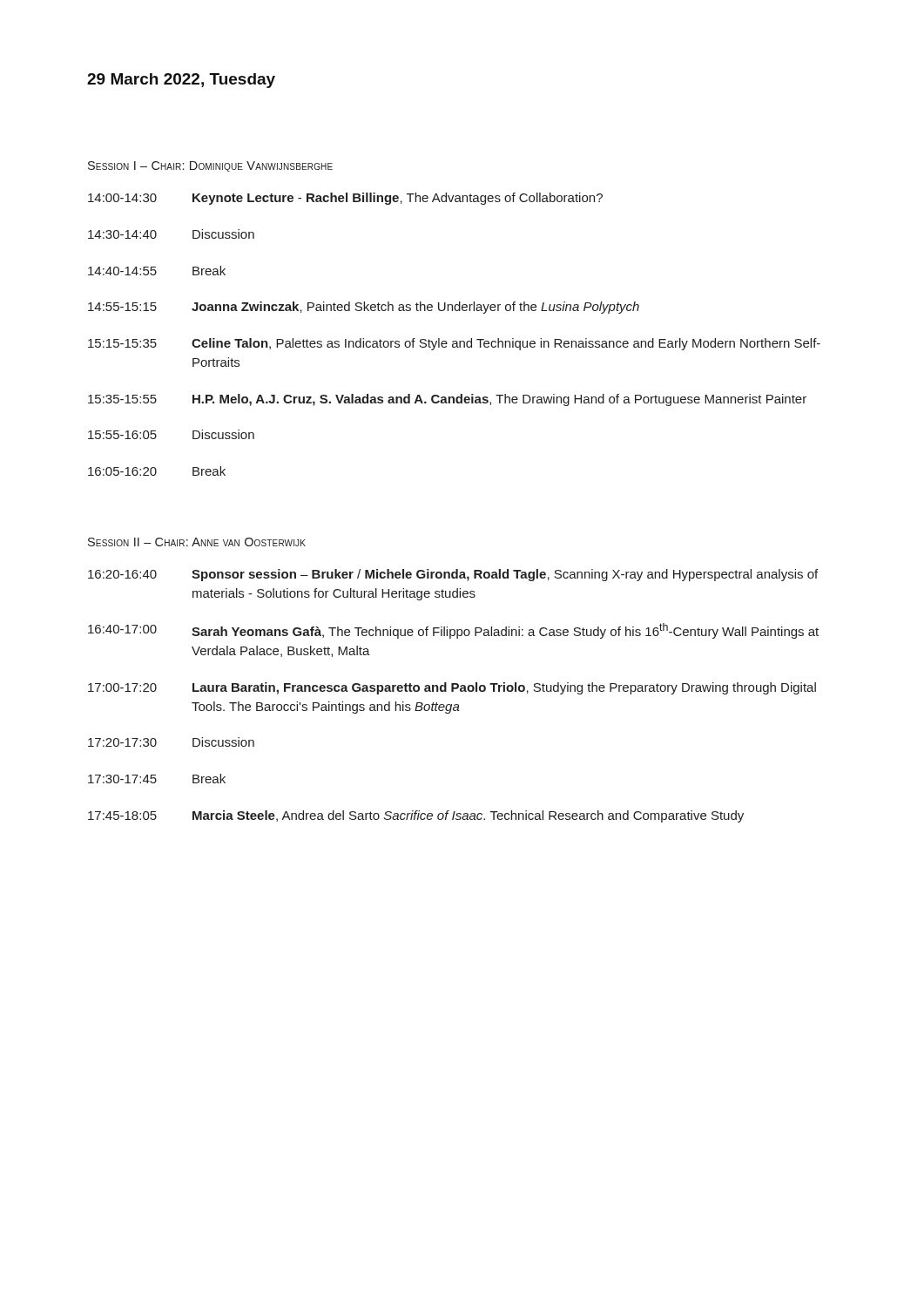Viewport: 924px width, 1307px height.
Task: Find "17:30-17:45 Break" on this page
Action: [157, 779]
